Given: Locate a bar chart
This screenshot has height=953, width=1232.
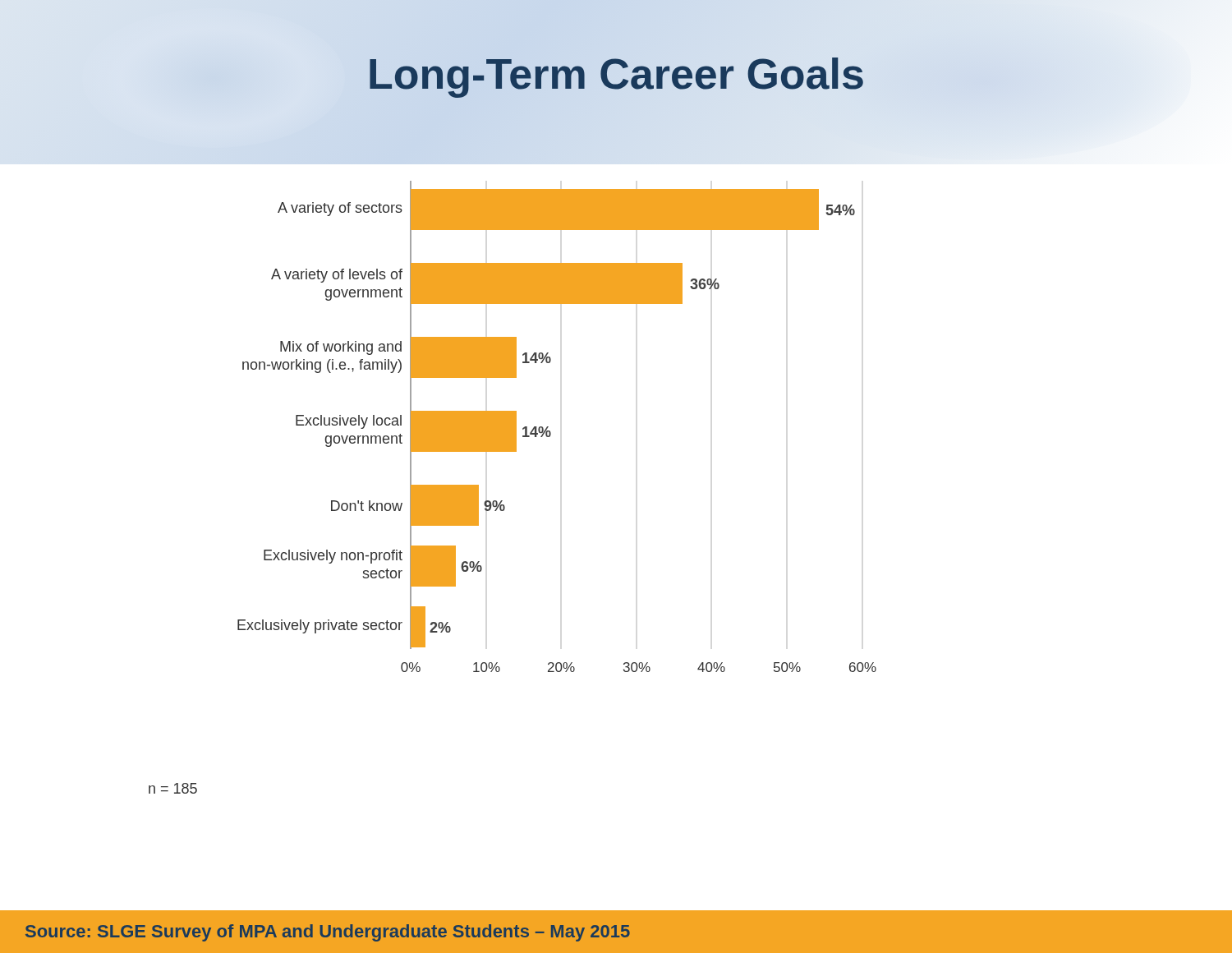Looking at the screenshot, I should pyautogui.click(x=517, y=445).
